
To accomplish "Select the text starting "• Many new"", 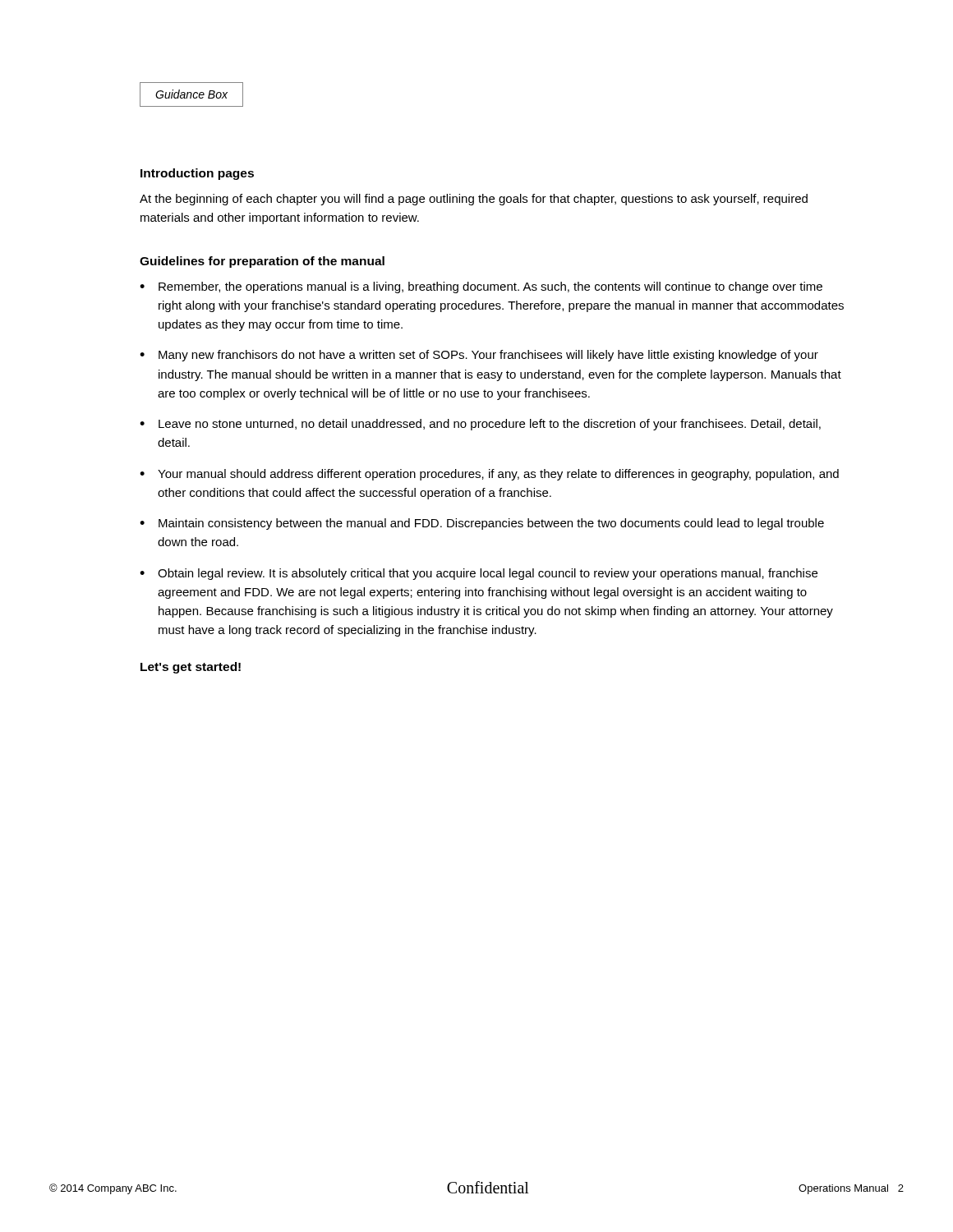I will pyautogui.click(x=493, y=374).
